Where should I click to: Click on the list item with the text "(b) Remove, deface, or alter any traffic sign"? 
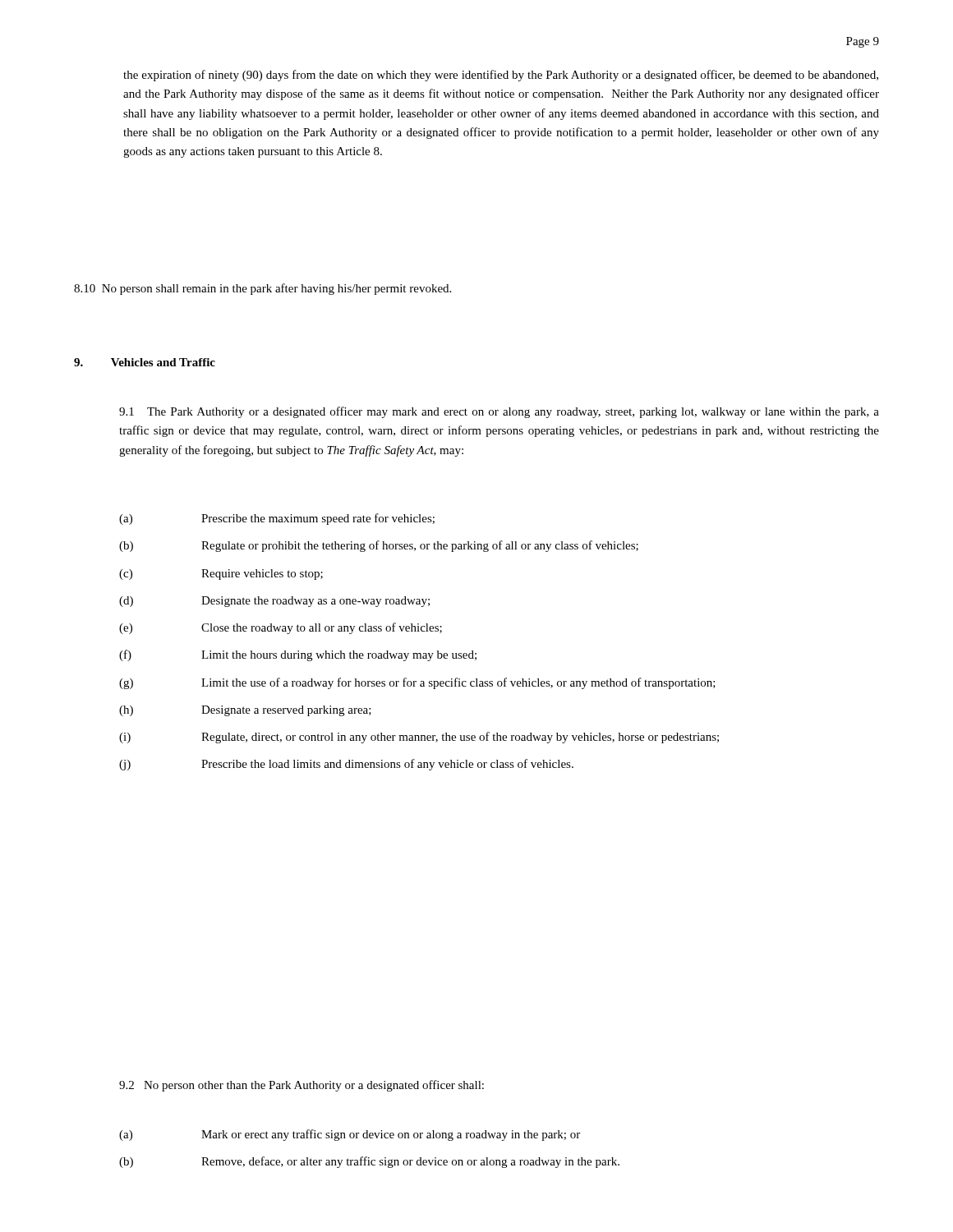[x=476, y=1162]
